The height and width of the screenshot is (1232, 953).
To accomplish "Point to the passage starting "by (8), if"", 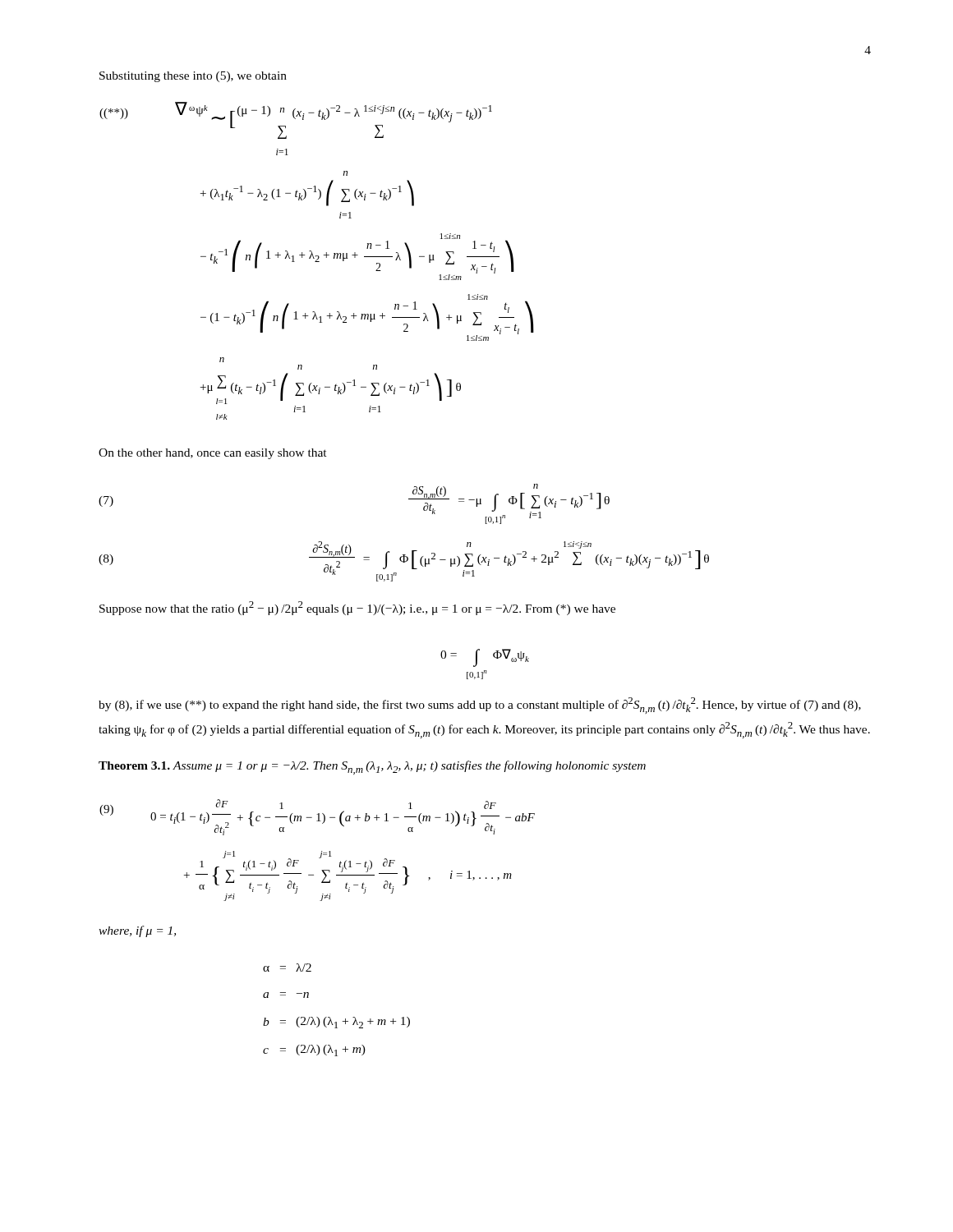I will click(485, 717).
